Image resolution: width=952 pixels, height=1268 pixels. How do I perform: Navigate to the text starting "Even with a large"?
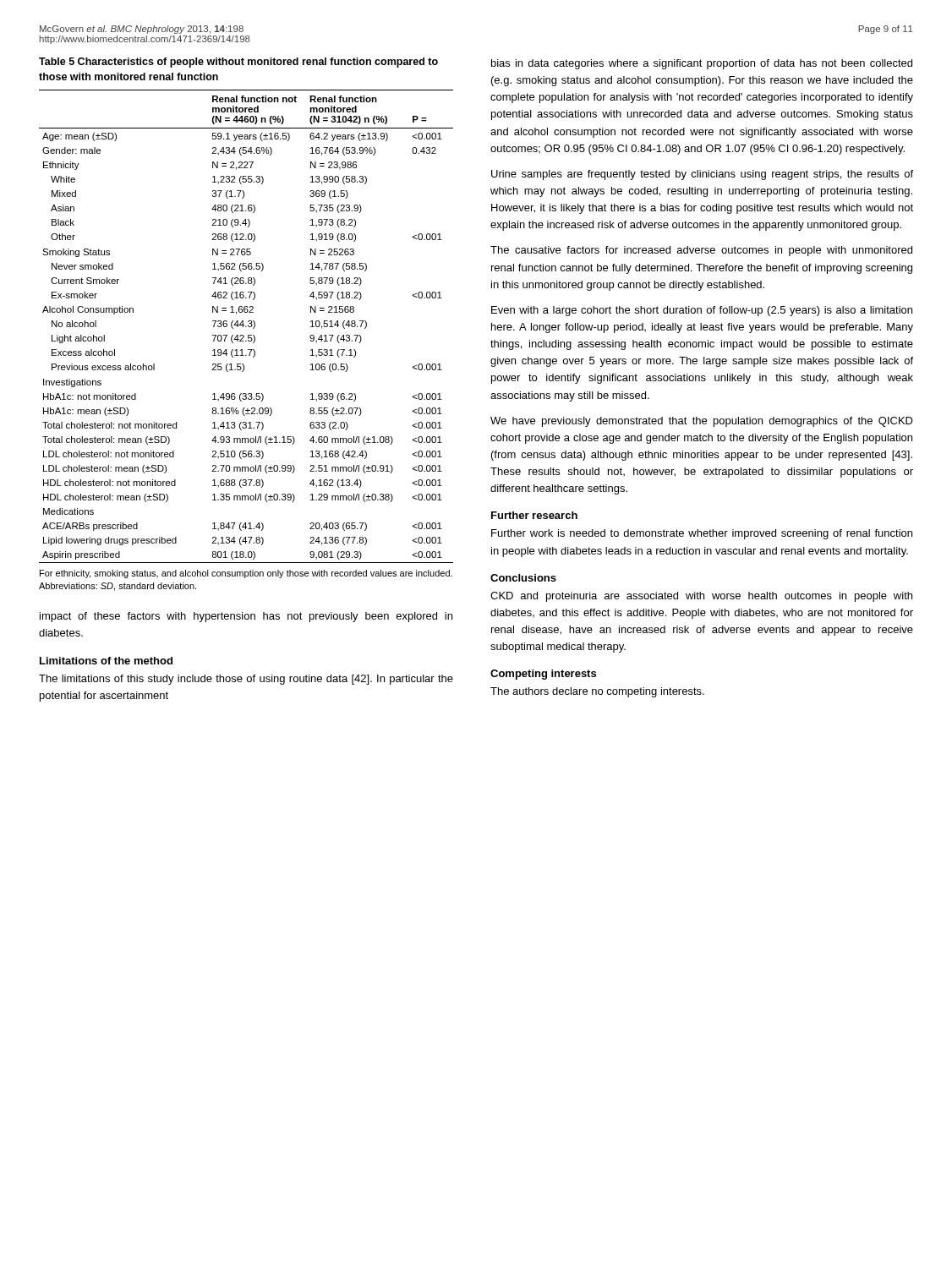pyautogui.click(x=702, y=352)
